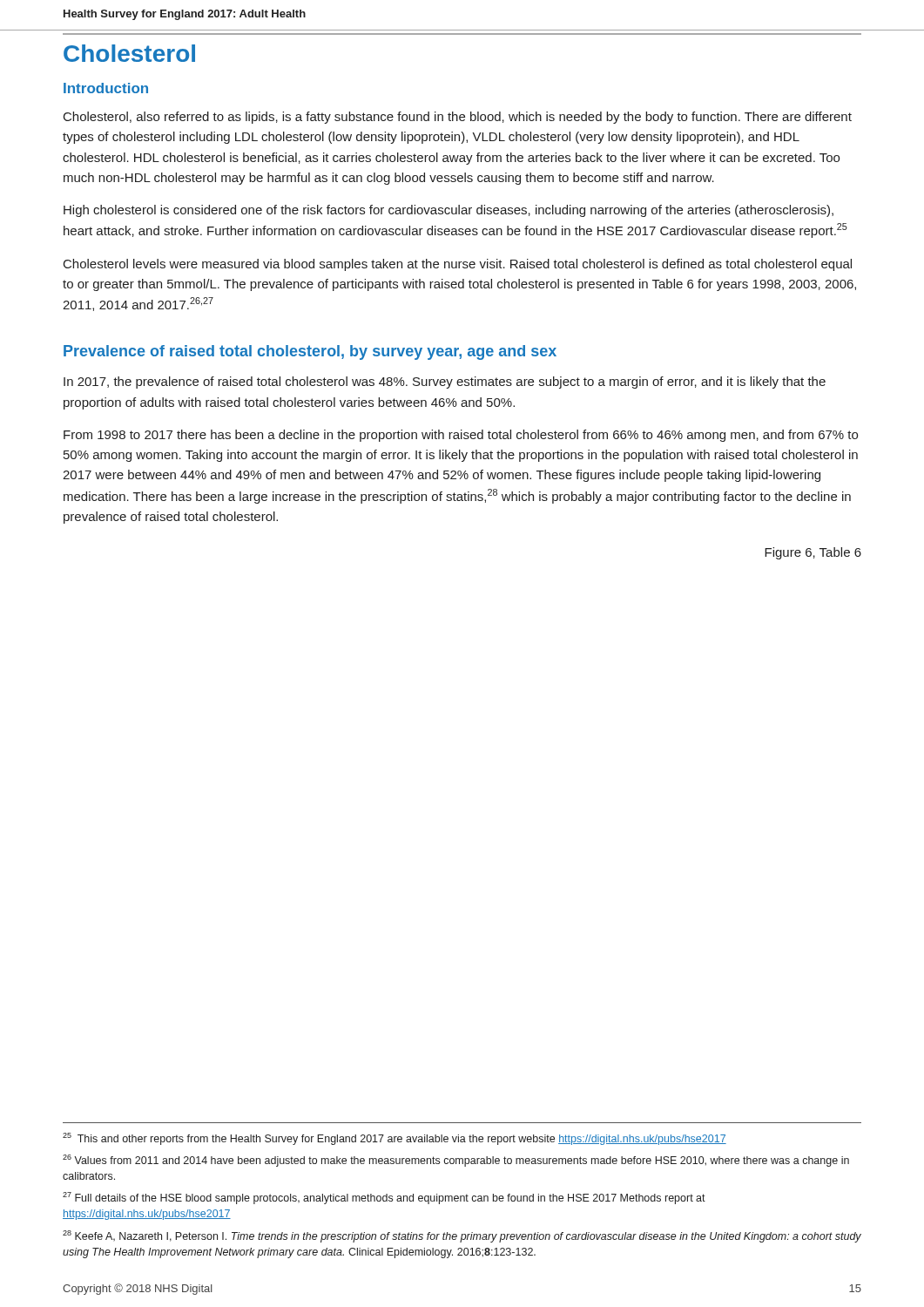Navigate to the region starting "27 Full details of"
924x1307 pixels.
(384, 1205)
